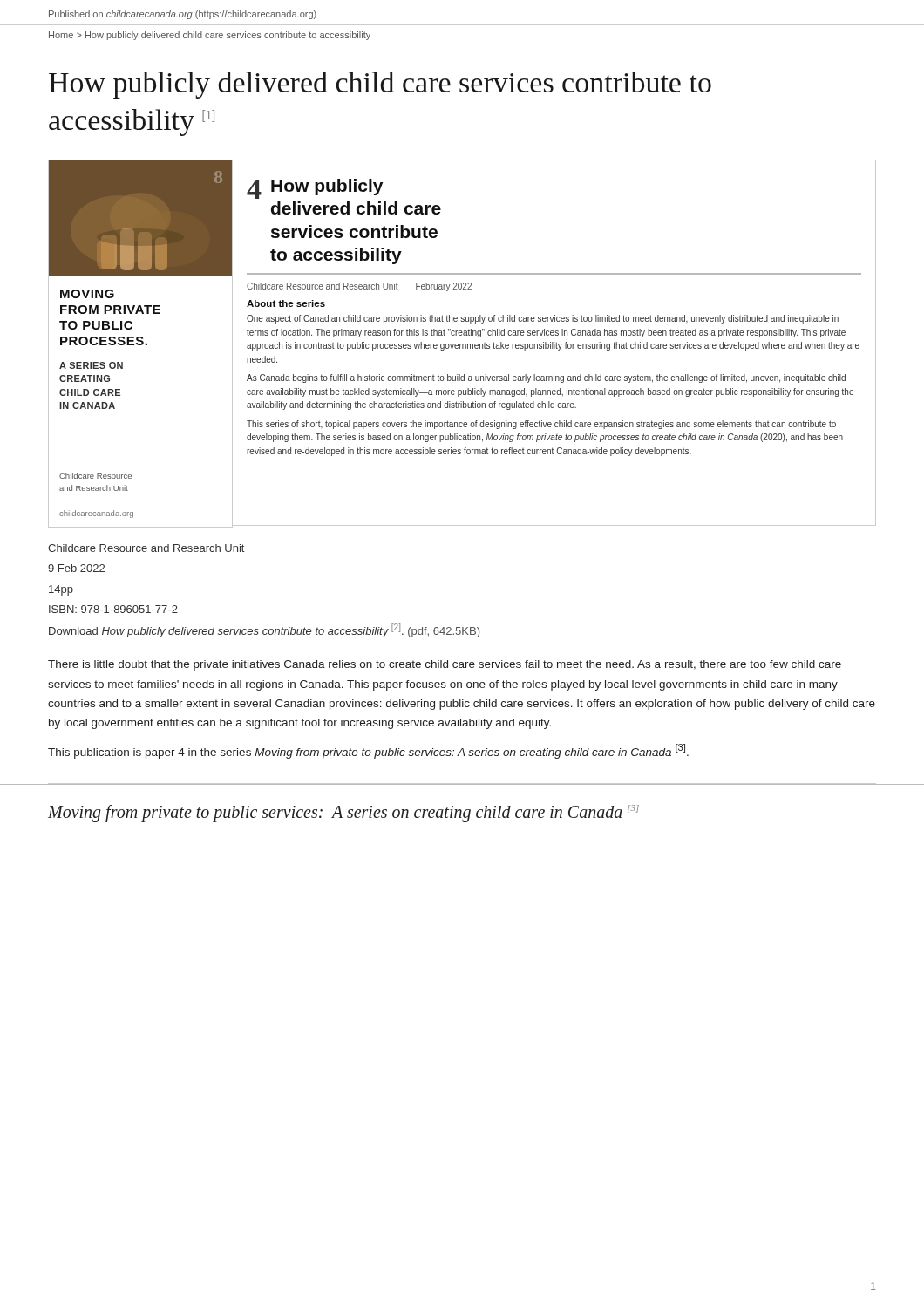Click on the illustration
The width and height of the screenshot is (924, 1308).
(140, 344)
